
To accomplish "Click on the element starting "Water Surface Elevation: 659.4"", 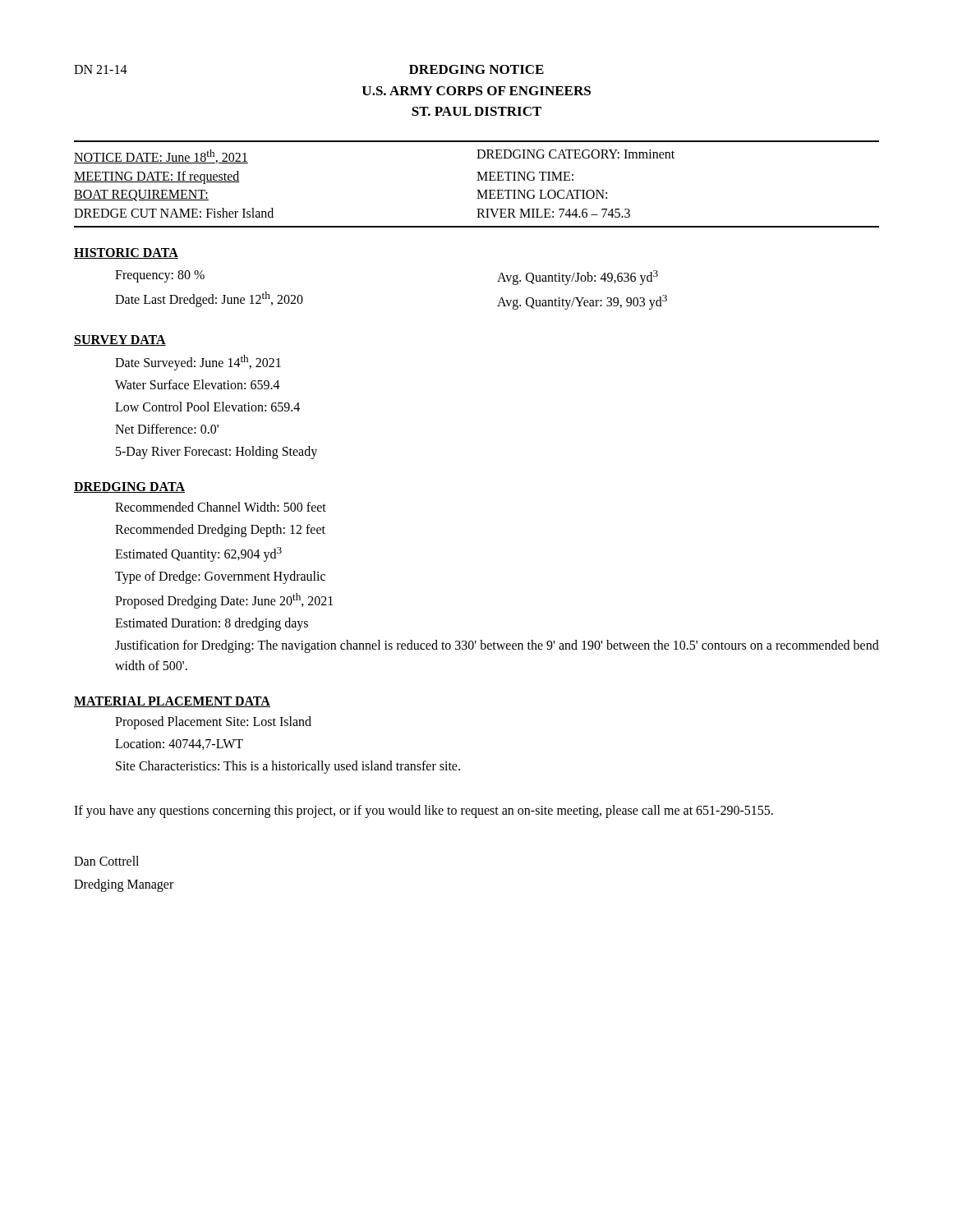I will pyautogui.click(x=197, y=385).
